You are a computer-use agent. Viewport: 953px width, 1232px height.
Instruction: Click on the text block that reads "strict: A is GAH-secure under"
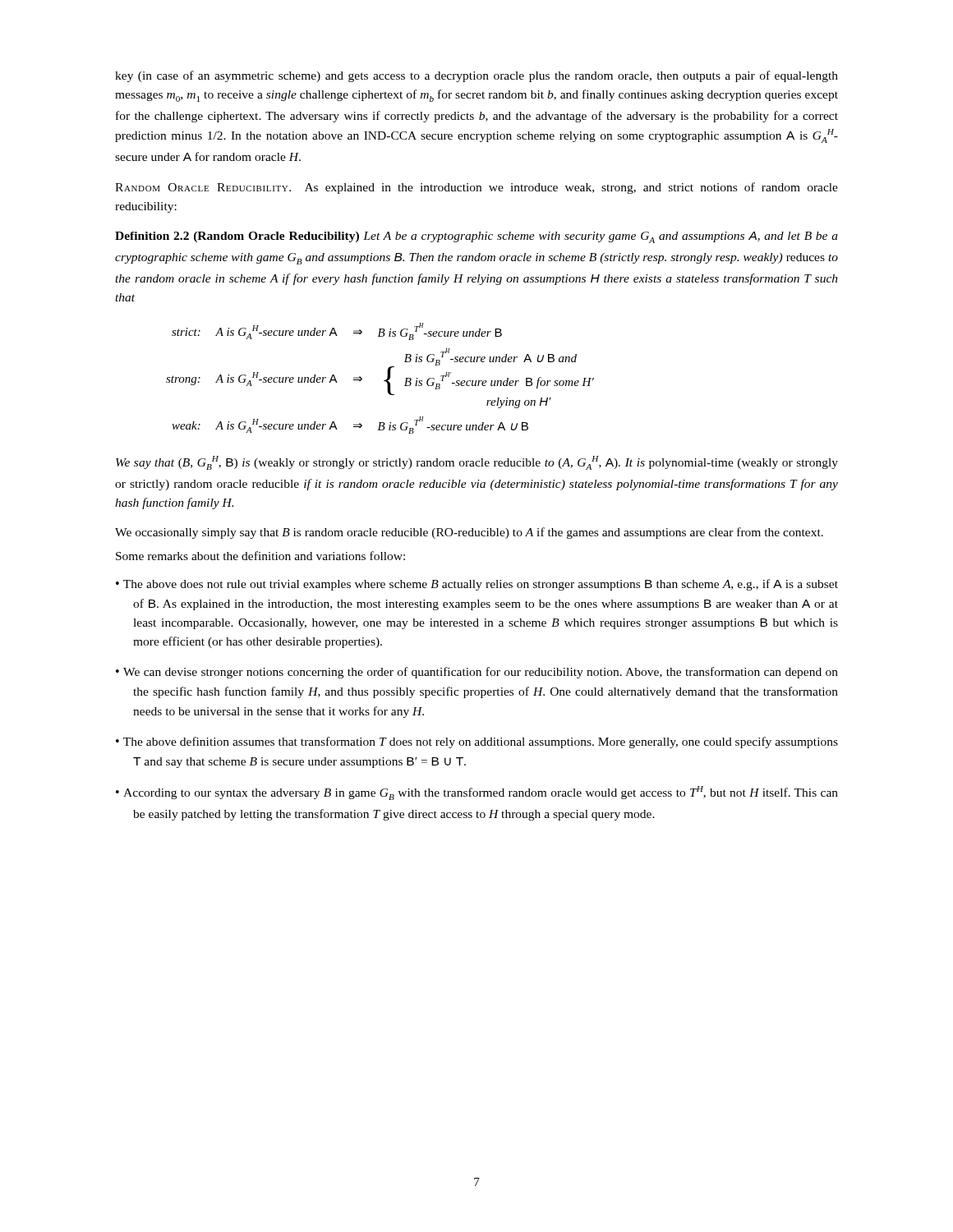tap(381, 379)
